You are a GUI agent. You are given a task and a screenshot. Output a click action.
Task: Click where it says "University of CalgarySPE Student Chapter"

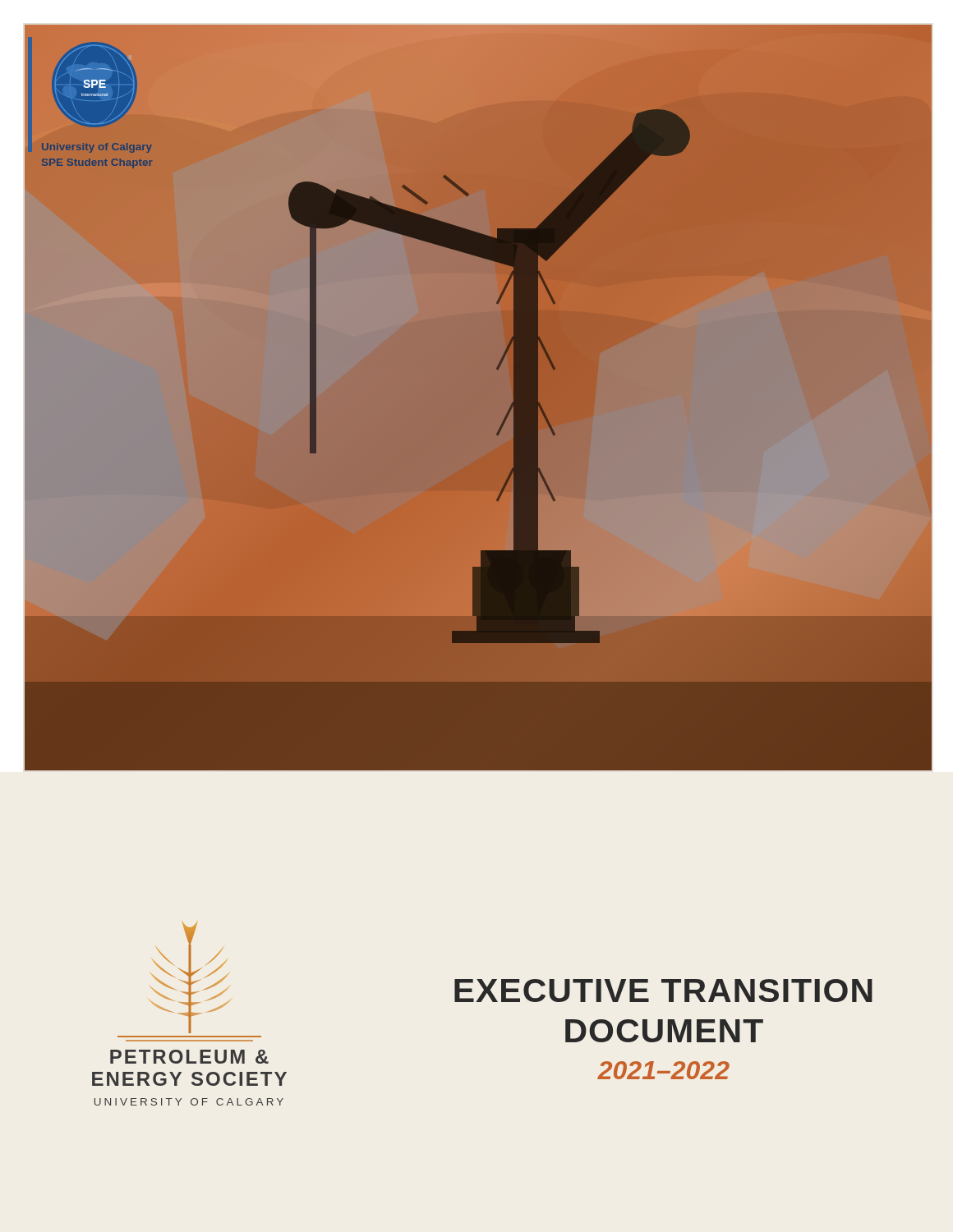coord(97,154)
